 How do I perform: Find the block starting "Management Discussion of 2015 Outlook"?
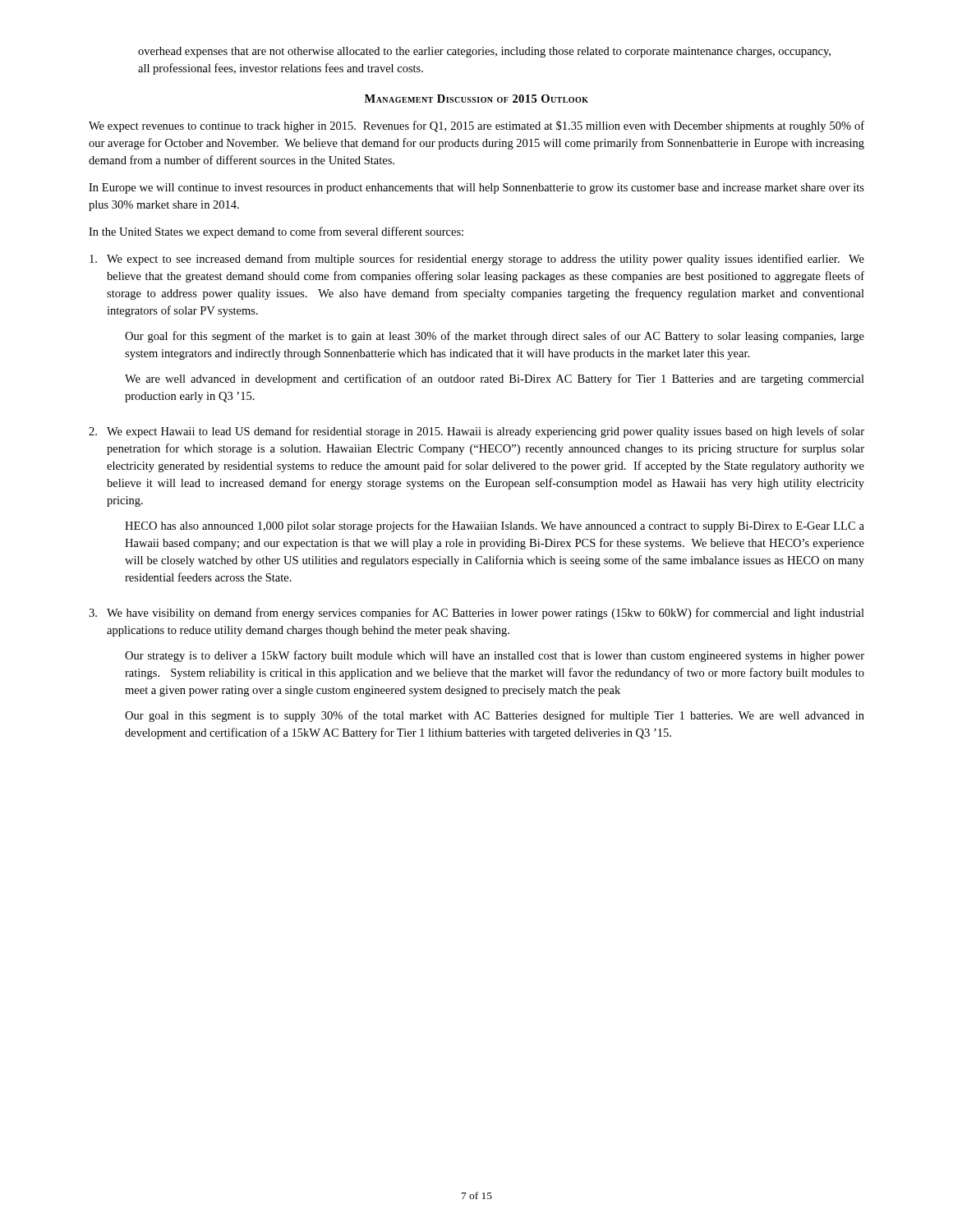[476, 99]
